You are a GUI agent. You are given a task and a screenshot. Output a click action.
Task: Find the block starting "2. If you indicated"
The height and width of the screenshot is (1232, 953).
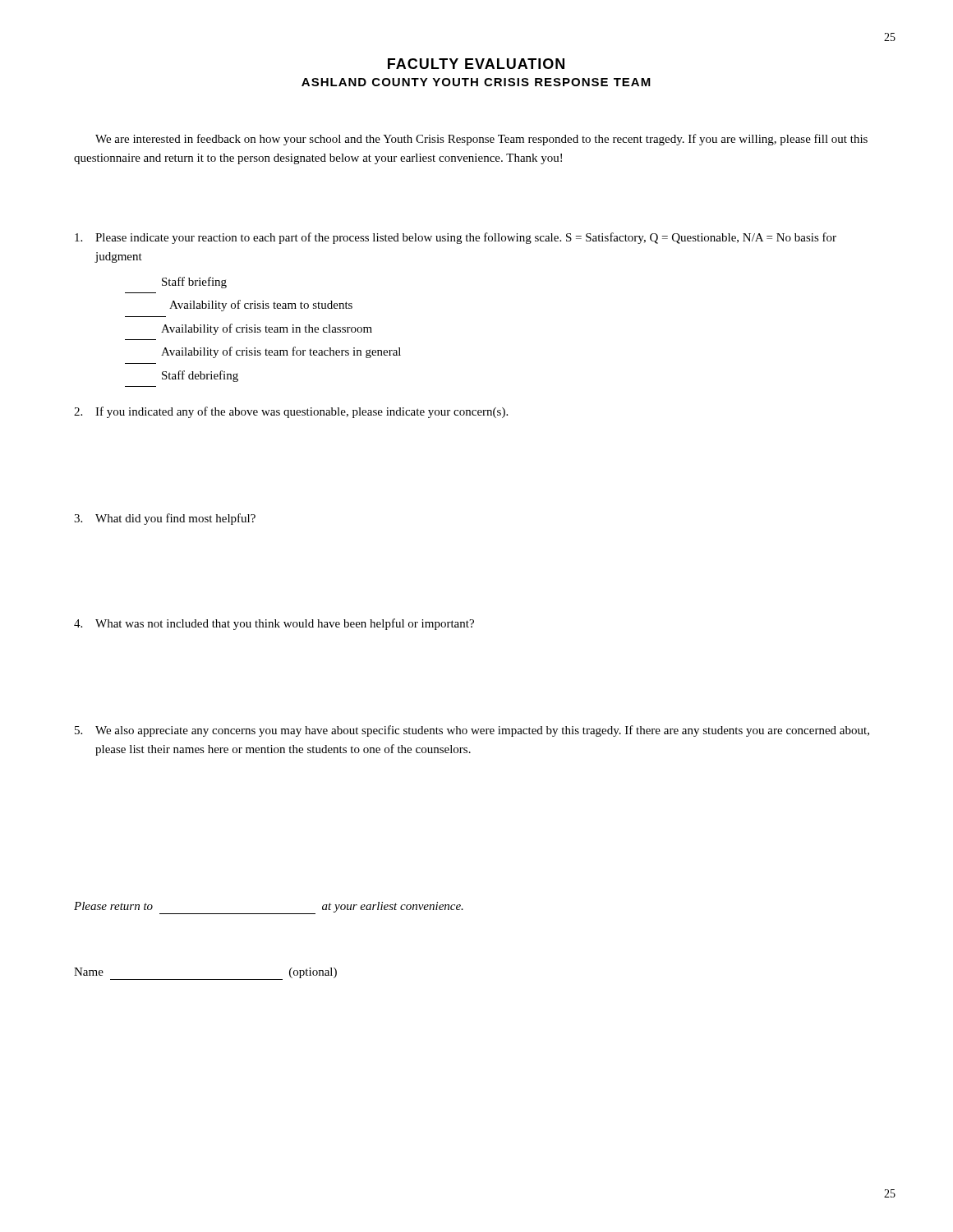coord(291,412)
